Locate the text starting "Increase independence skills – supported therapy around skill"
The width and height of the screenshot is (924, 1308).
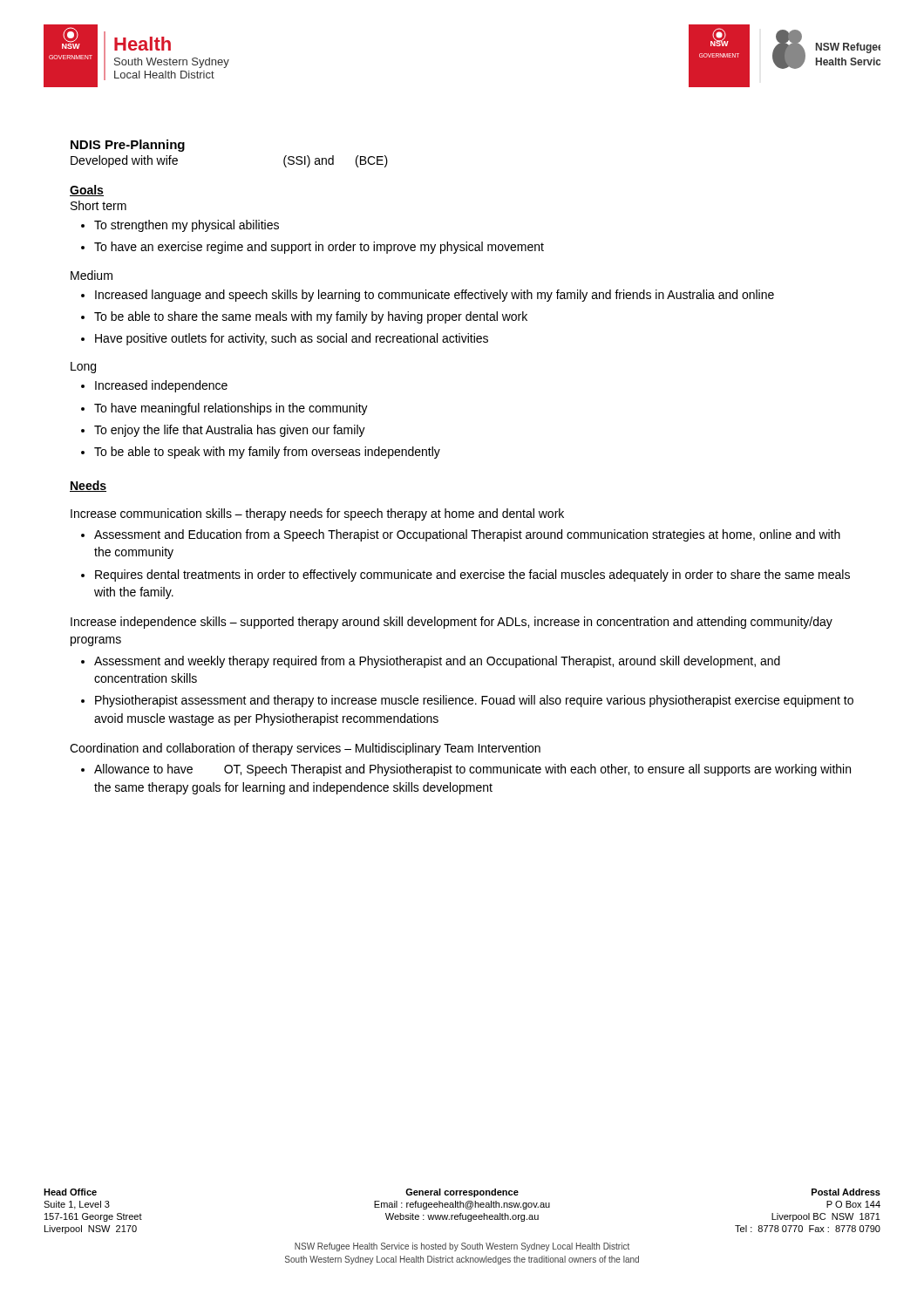pos(451,631)
